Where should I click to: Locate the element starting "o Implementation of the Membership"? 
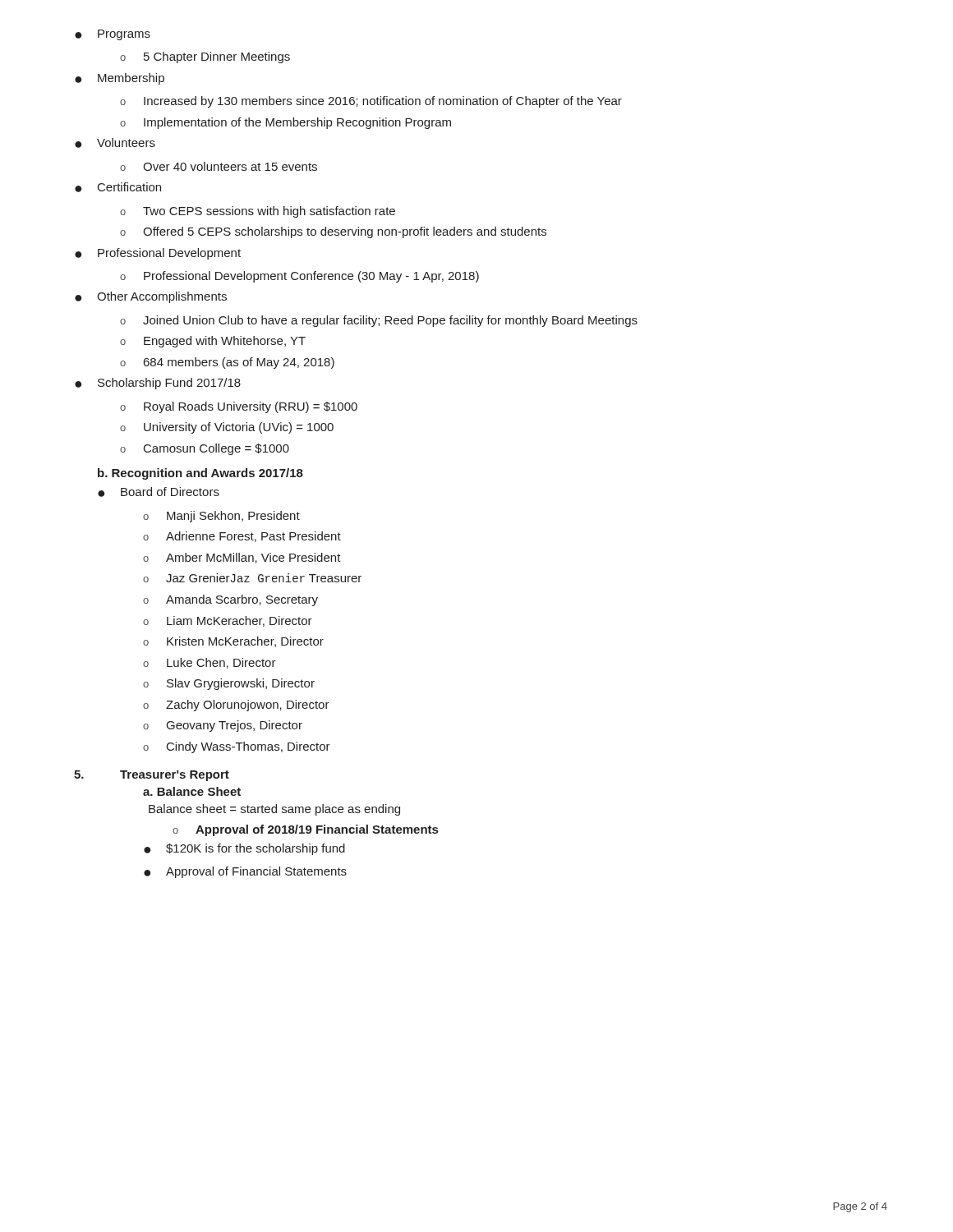pyautogui.click(x=285, y=123)
